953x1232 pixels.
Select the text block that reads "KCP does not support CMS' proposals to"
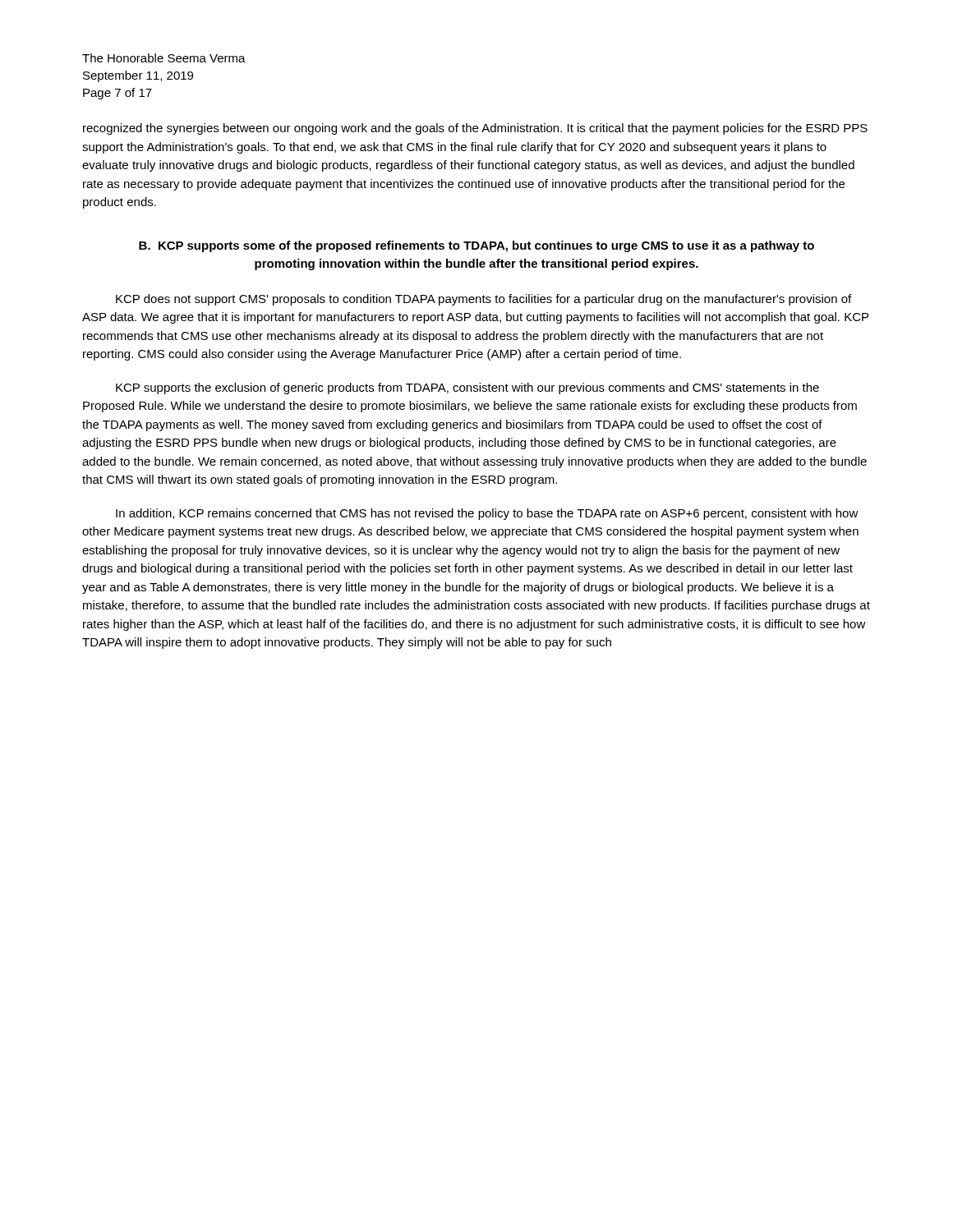click(x=476, y=326)
